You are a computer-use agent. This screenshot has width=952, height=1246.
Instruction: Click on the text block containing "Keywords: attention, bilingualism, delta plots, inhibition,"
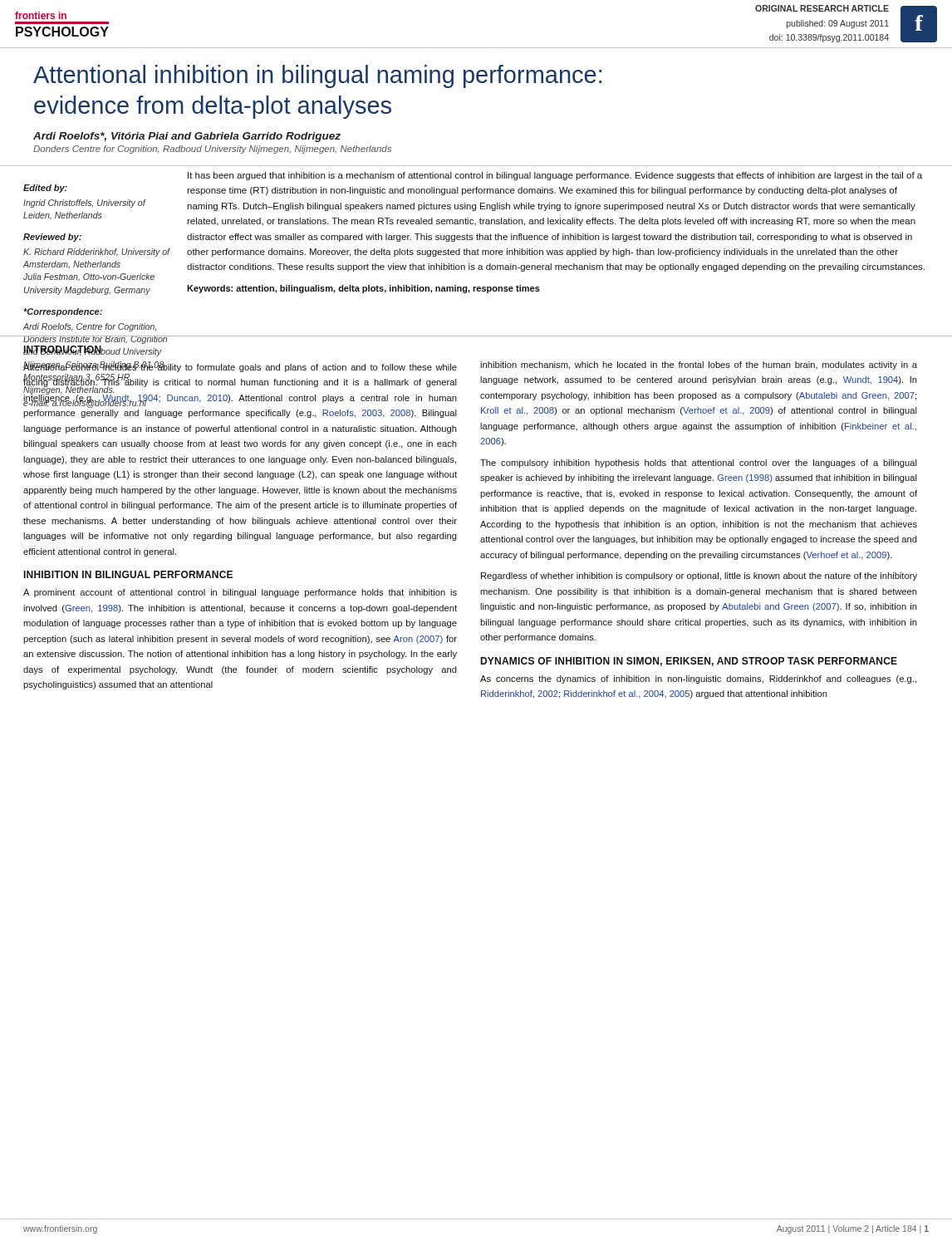[x=363, y=288]
